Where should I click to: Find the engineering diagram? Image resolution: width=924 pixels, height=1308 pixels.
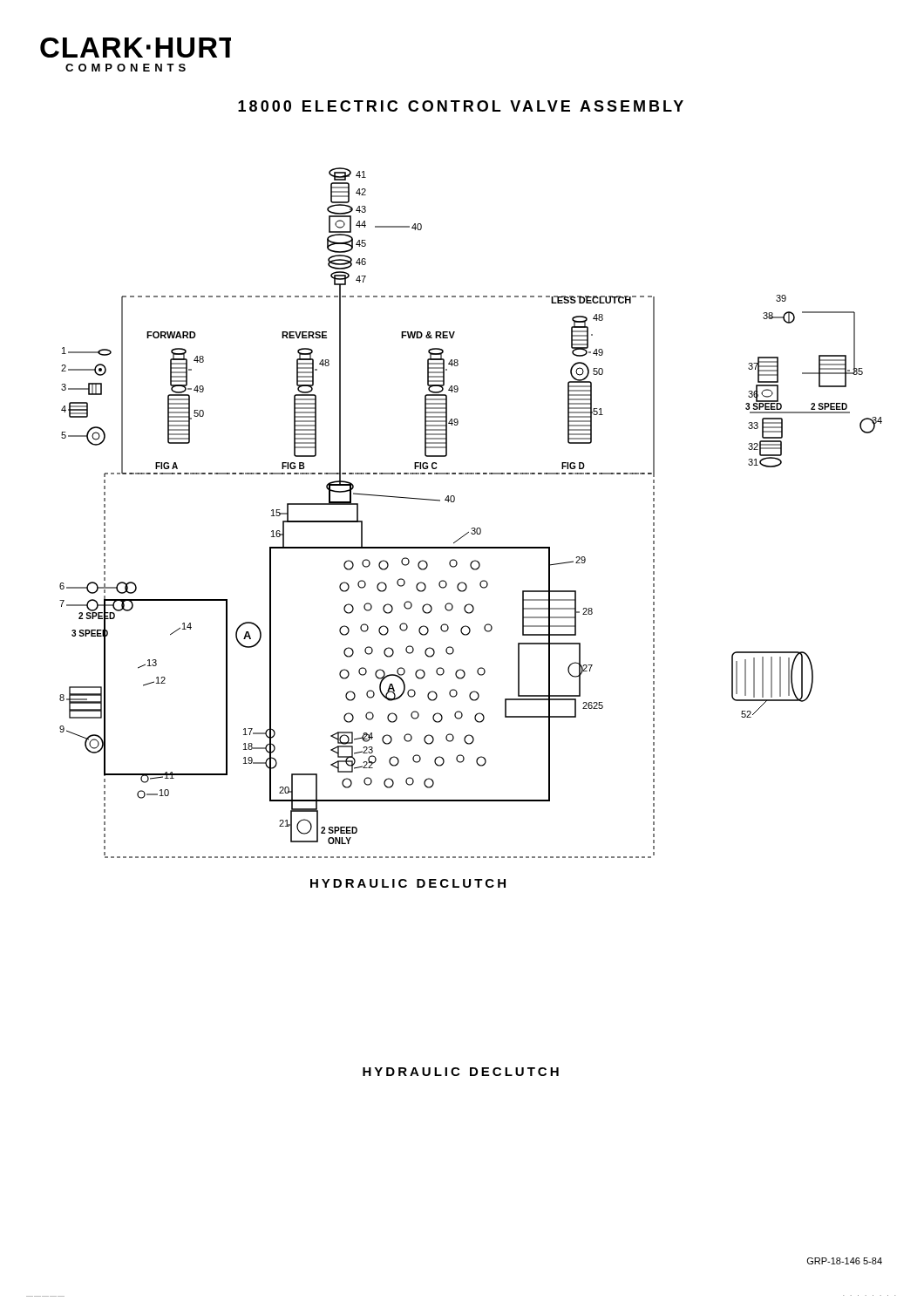(x=462, y=596)
